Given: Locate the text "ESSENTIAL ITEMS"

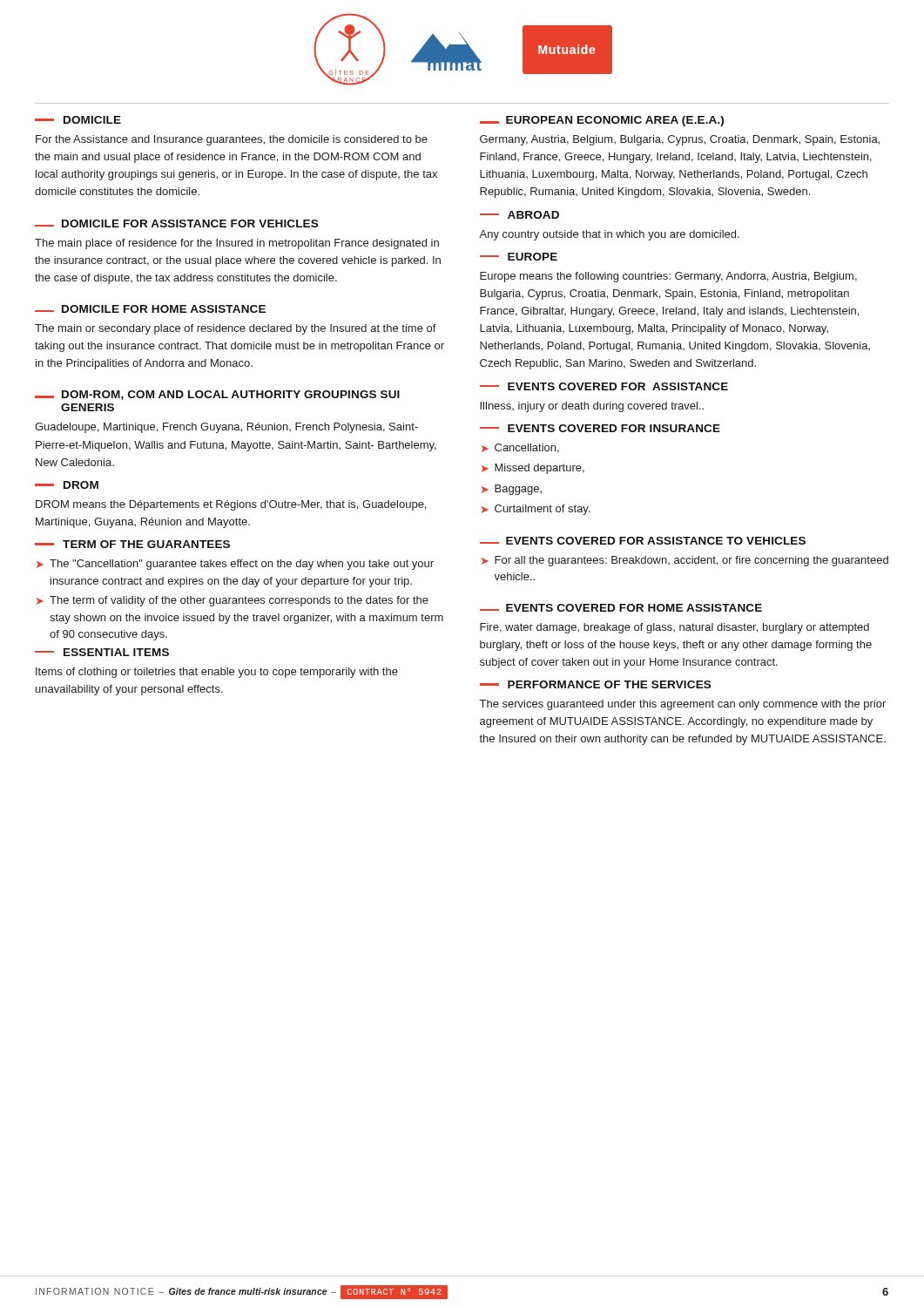Looking at the screenshot, I should (102, 652).
